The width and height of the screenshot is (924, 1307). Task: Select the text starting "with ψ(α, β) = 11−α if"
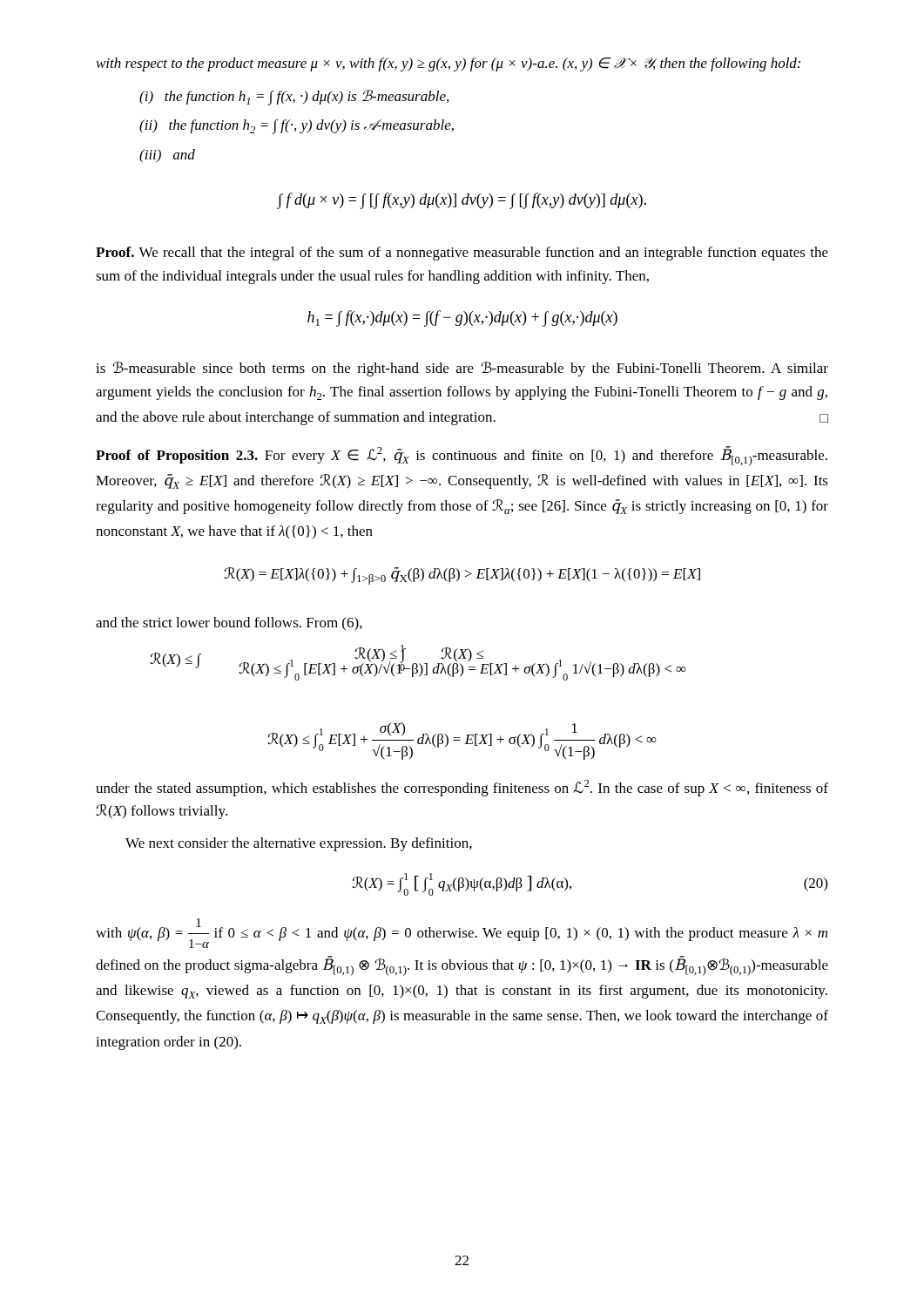pos(462,983)
